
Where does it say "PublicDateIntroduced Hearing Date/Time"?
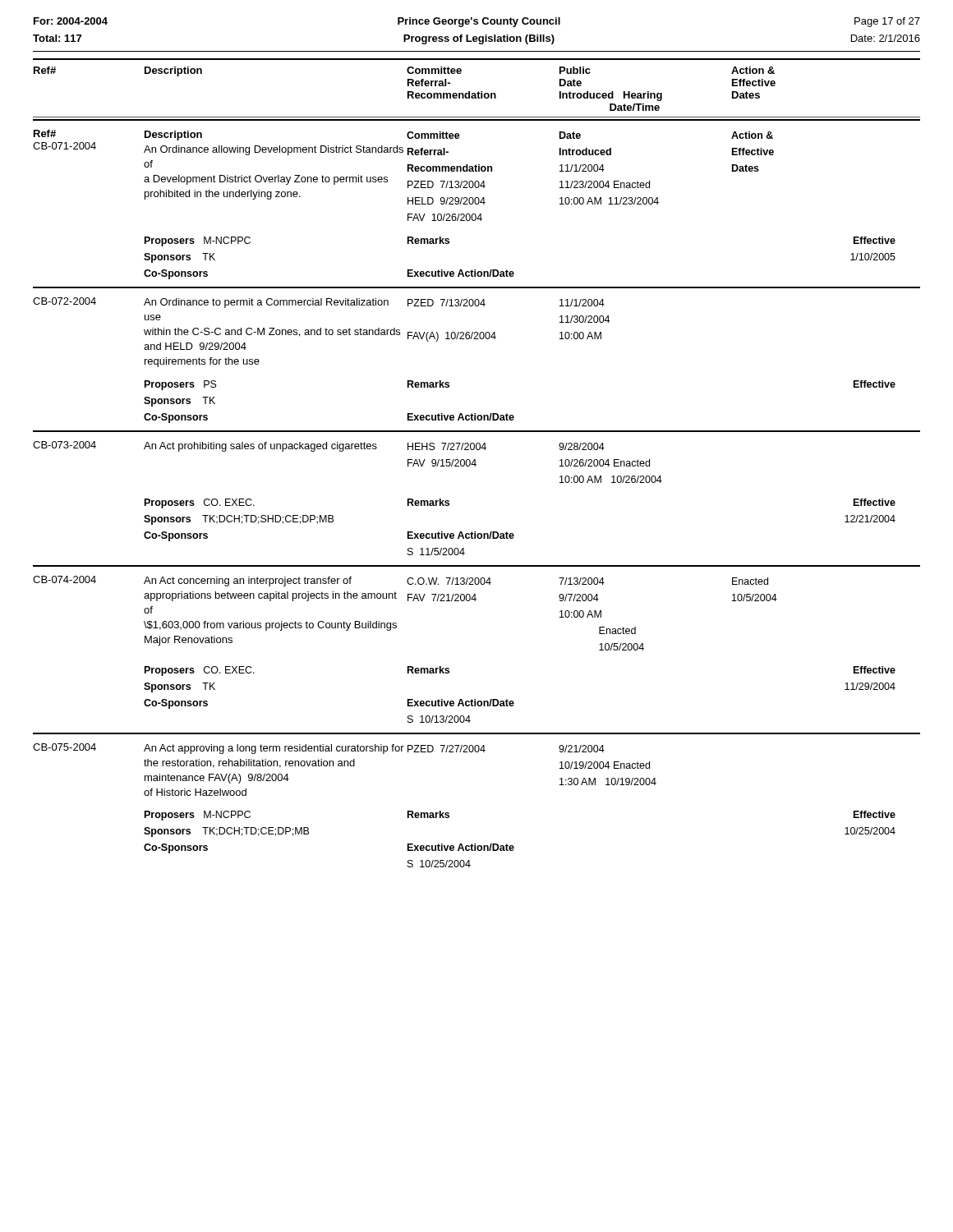(611, 88)
